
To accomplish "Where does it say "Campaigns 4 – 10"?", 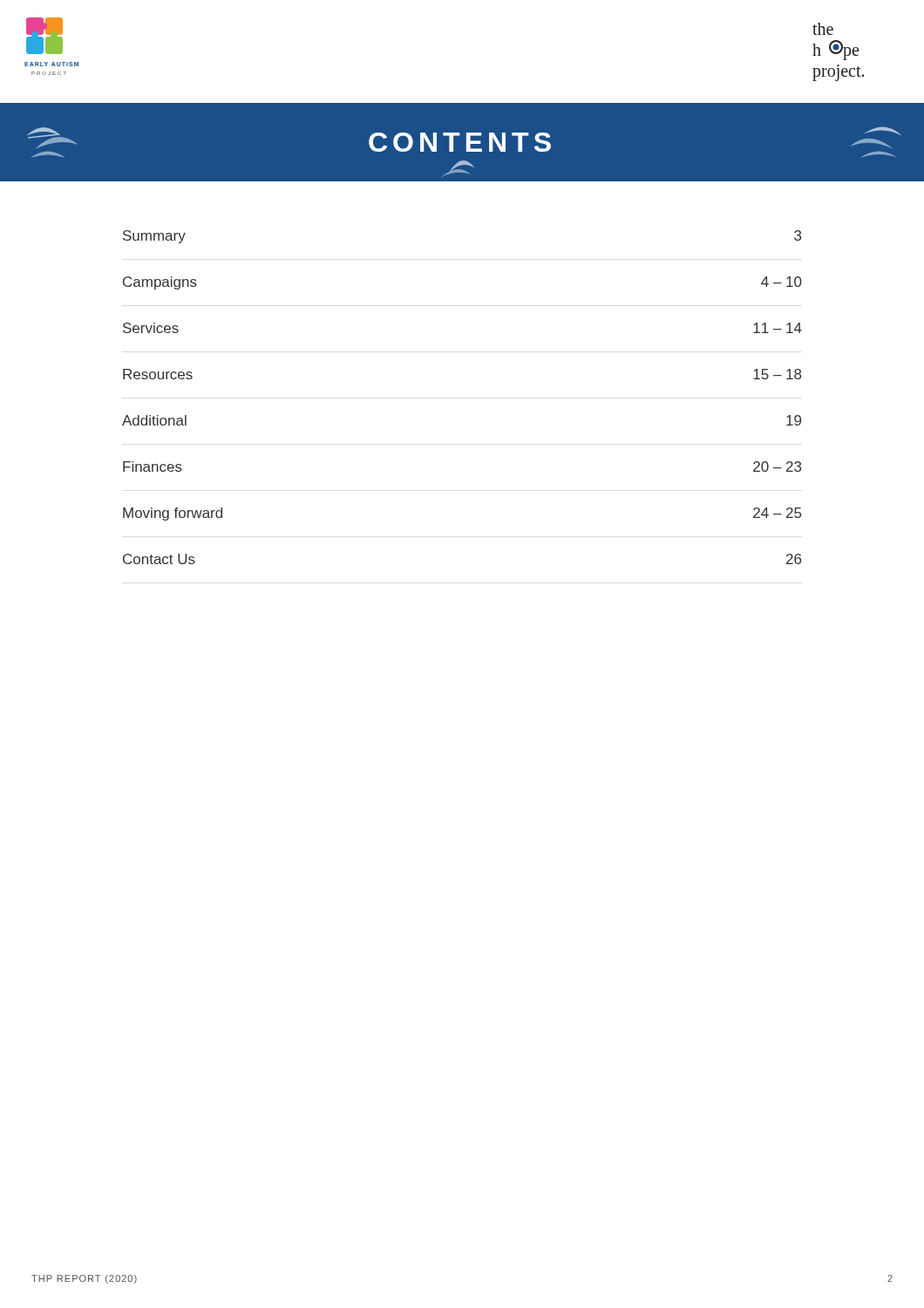I will coord(156,283).
